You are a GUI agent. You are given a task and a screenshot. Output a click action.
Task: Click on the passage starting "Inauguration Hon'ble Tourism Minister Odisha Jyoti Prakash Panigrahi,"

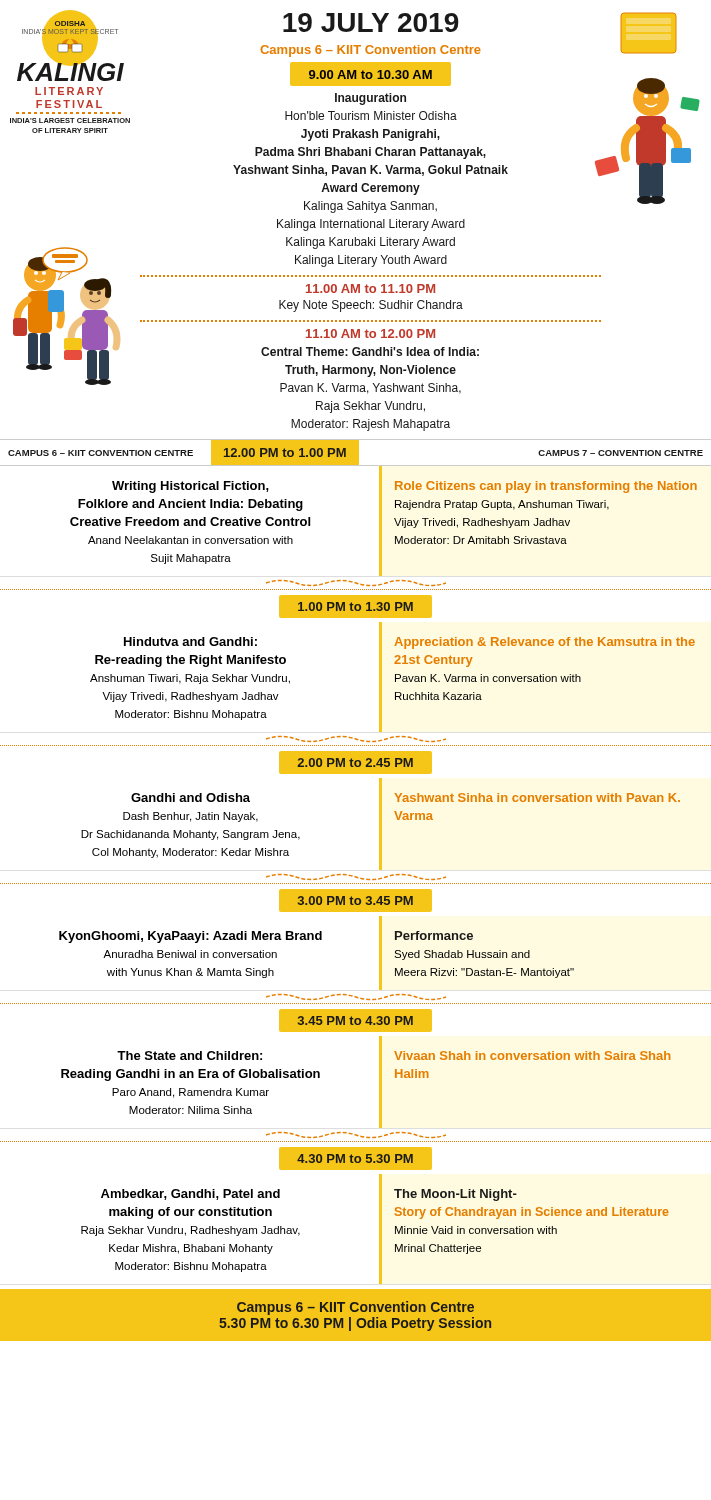371,179
